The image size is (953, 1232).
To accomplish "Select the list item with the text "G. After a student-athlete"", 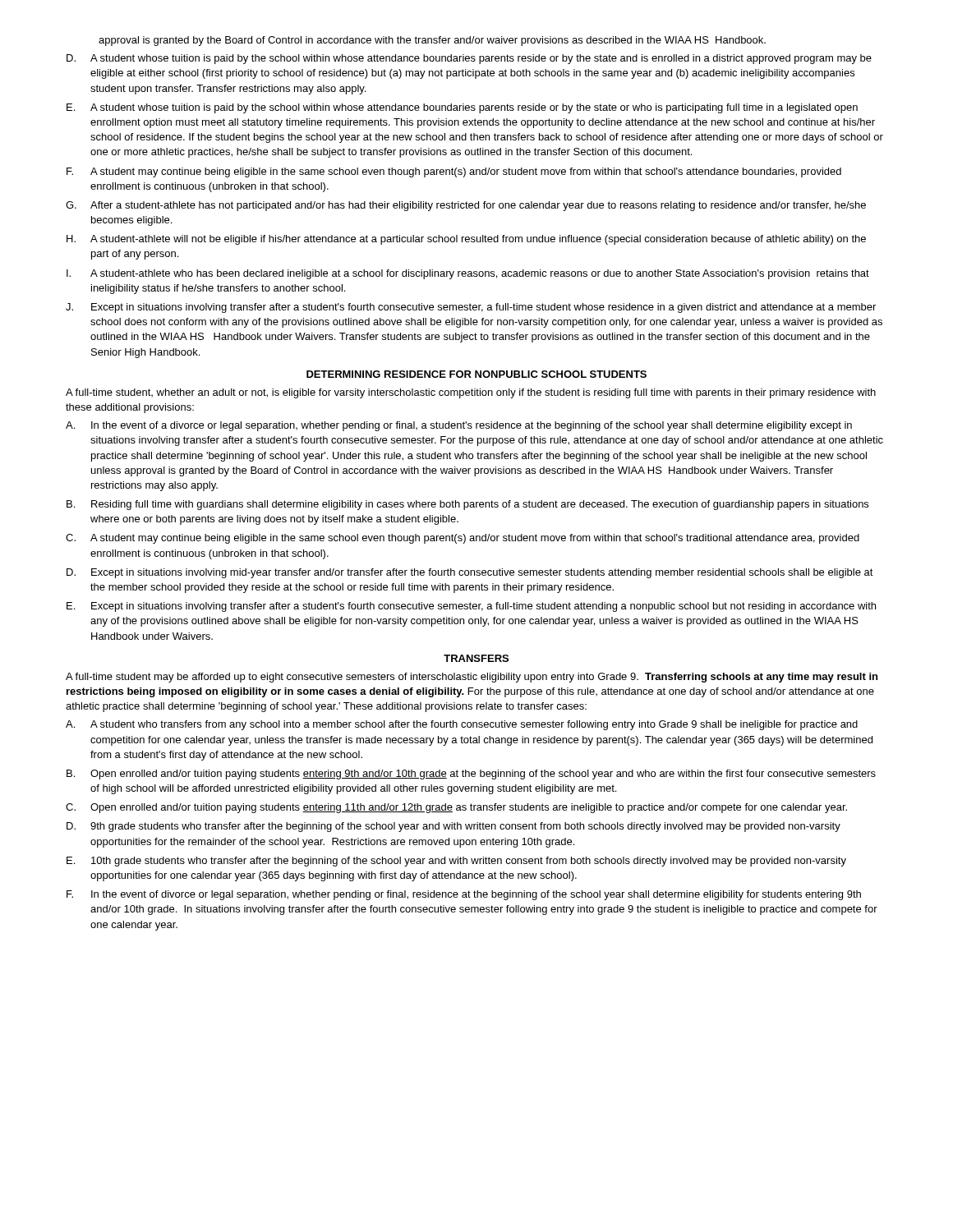I will click(x=476, y=213).
